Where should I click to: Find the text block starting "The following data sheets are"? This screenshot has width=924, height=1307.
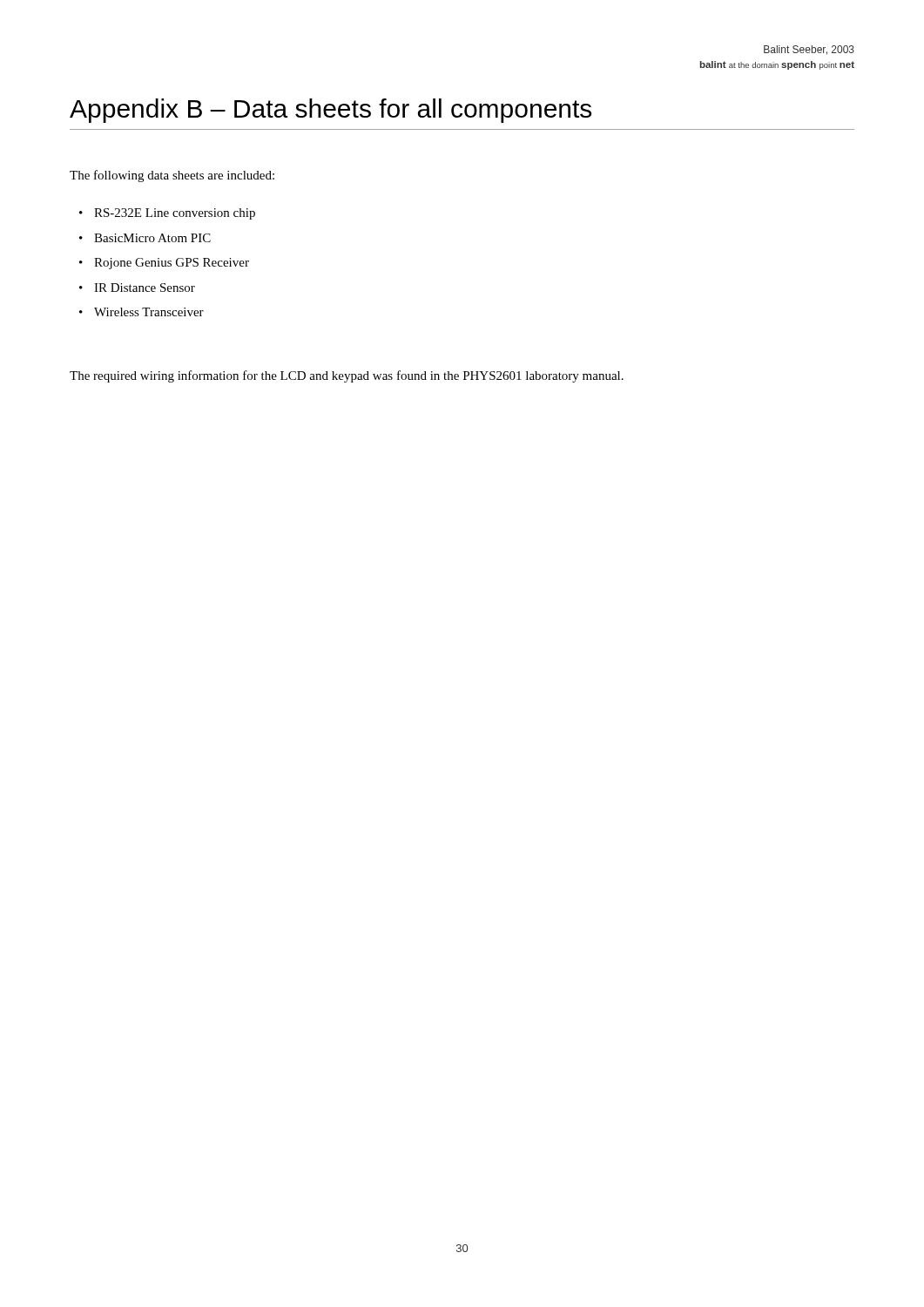pos(173,175)
